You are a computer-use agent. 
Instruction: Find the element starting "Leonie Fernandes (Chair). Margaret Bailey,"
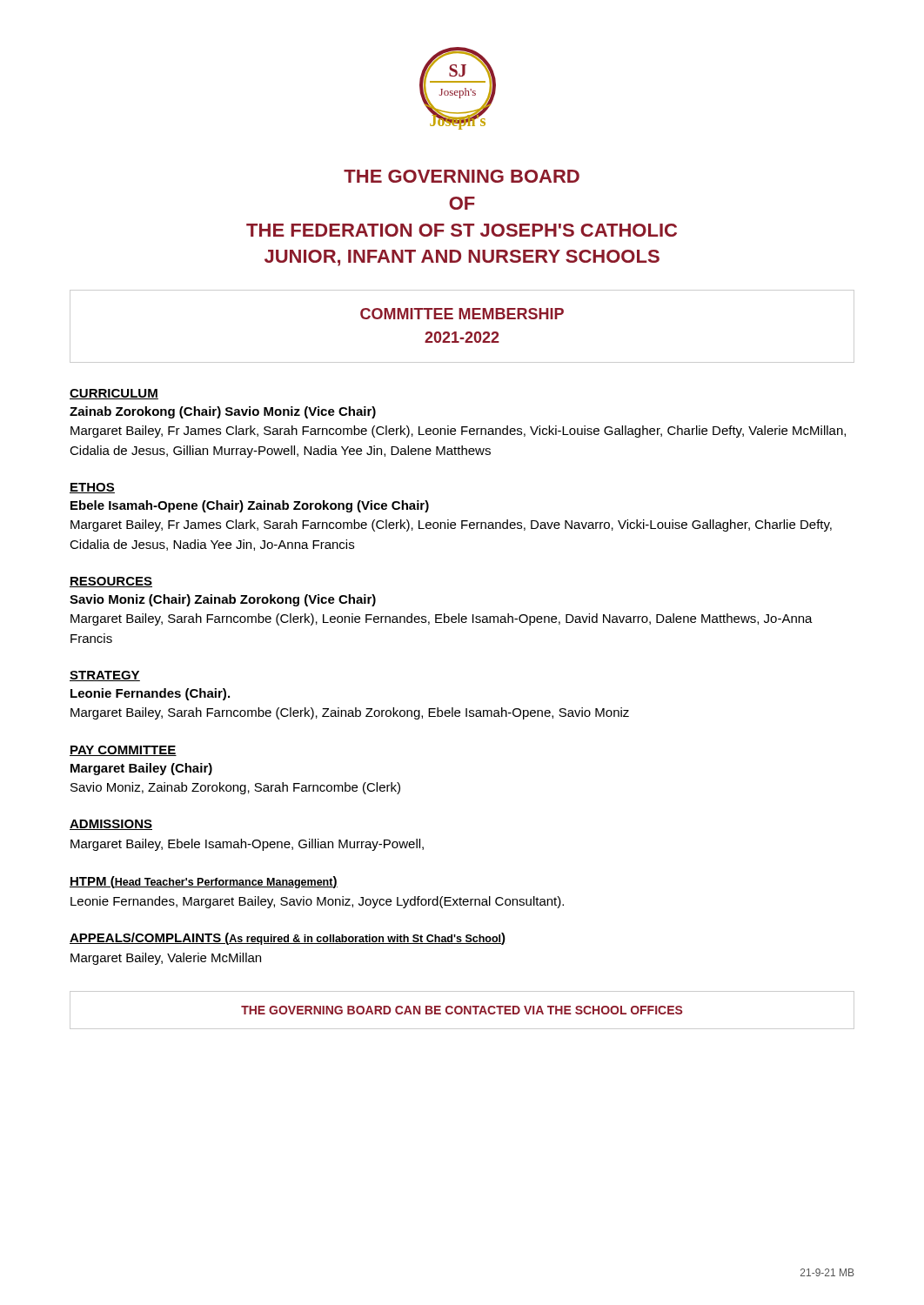pos(462,704)
